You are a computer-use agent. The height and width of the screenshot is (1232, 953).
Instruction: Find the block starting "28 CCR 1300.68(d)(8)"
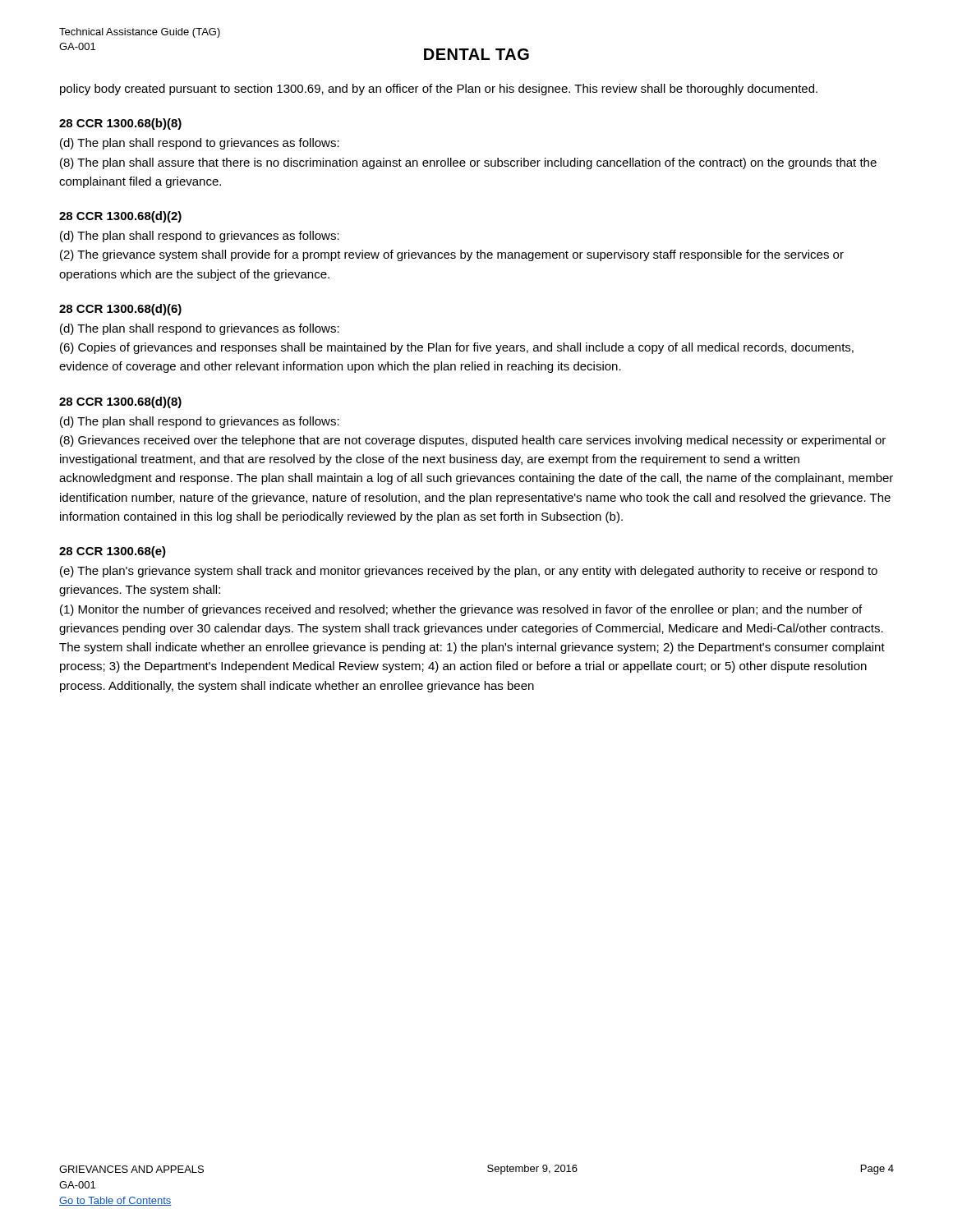120,401
